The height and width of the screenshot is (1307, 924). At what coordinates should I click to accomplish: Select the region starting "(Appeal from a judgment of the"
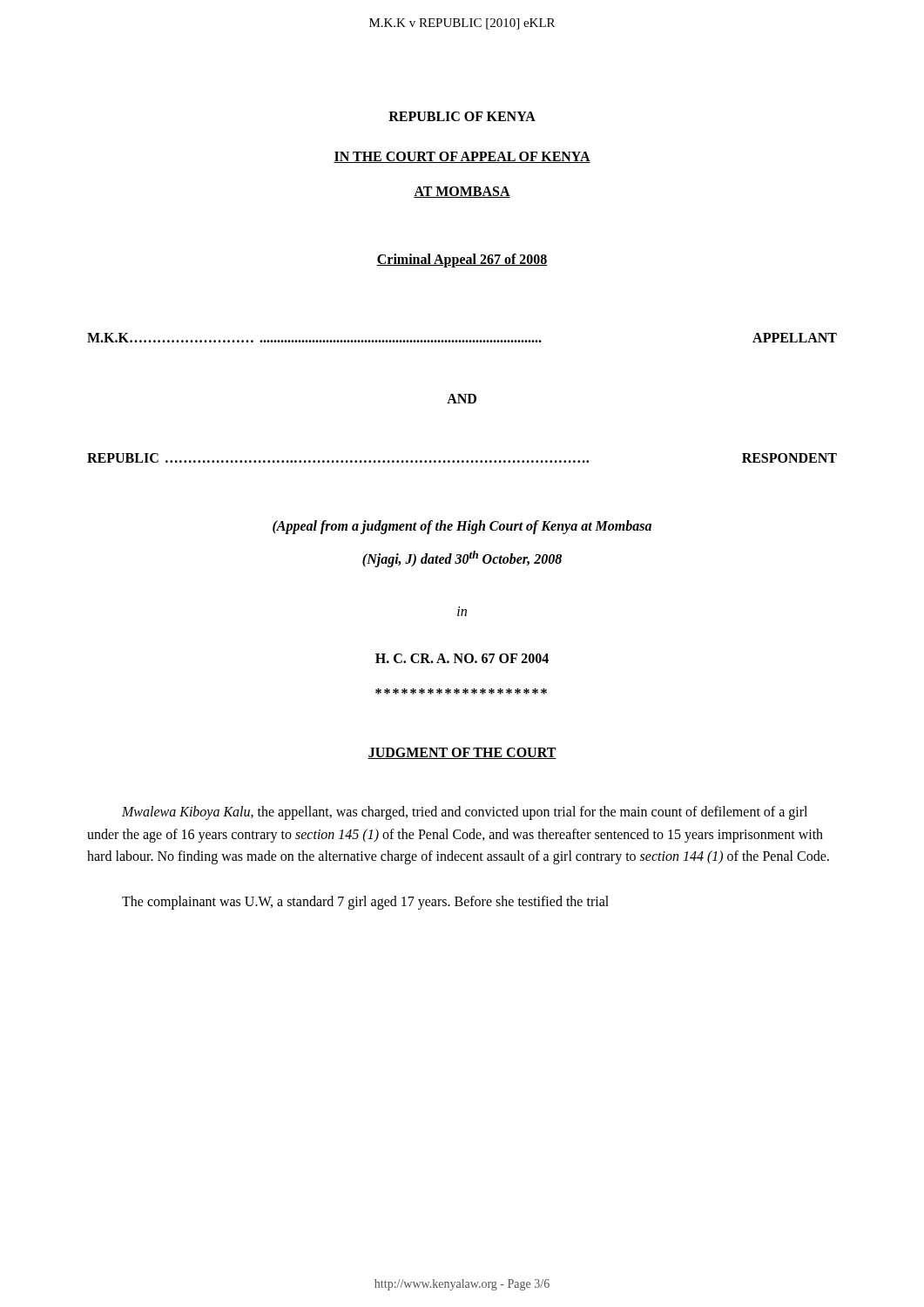tap(462, 543)
